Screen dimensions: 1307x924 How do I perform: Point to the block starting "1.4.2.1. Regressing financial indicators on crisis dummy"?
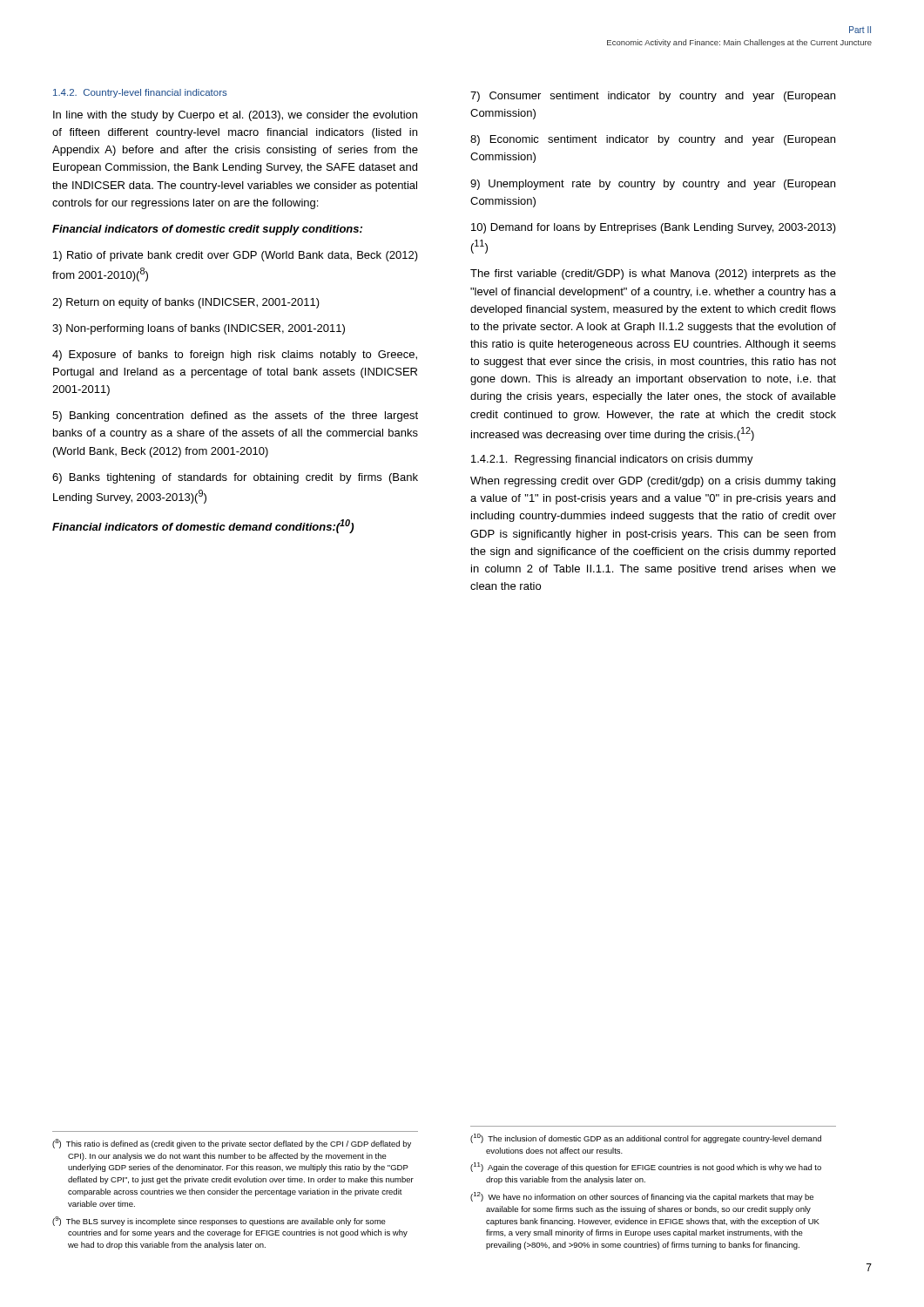coord(612,459)
